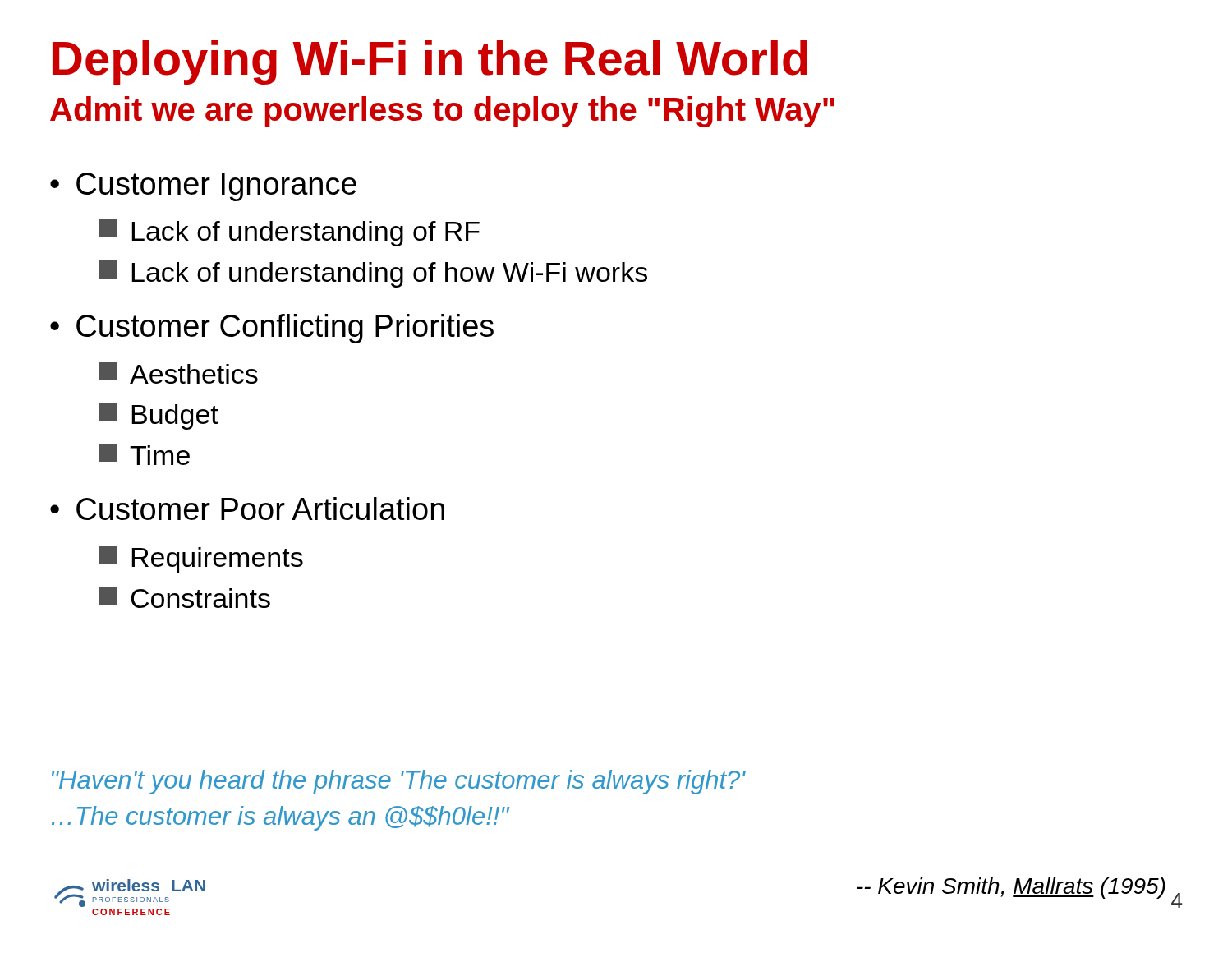Locate the list item with the text "• Customer Ignorance"
This screenshot has height=953, width=1232.
(204, 185)
